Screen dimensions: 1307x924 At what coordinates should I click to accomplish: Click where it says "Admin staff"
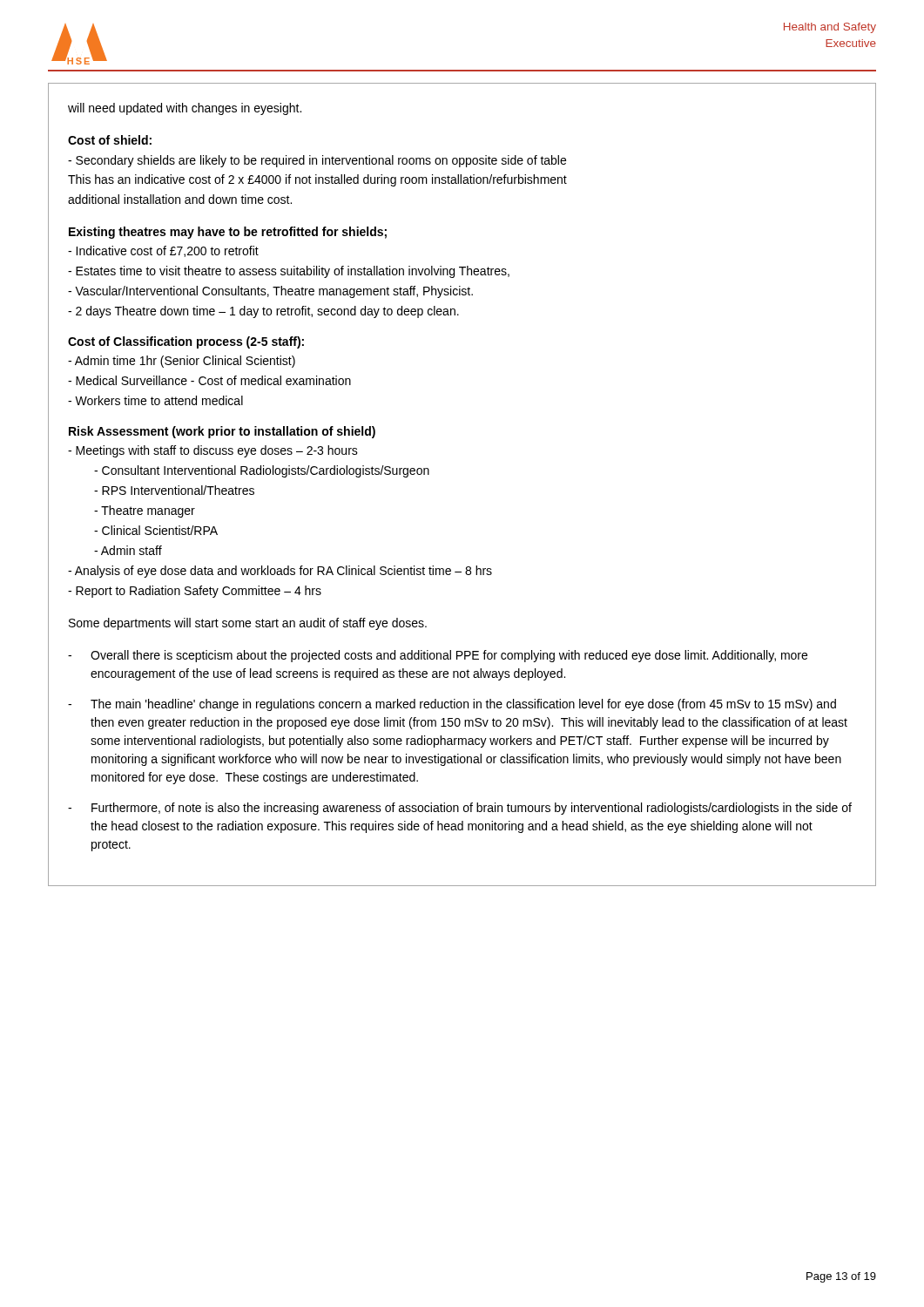[128, 551]
